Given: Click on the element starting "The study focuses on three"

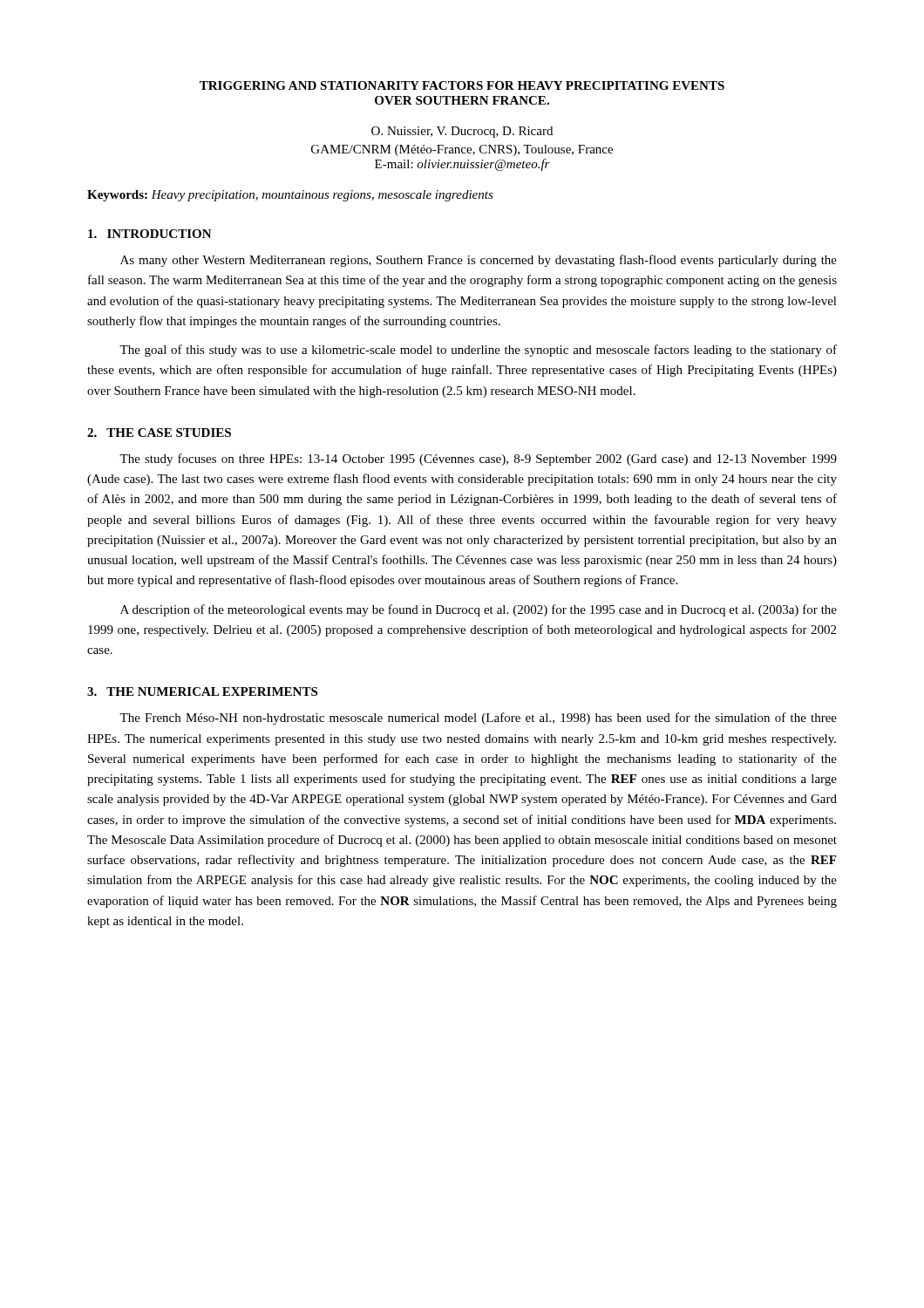Looking at the screenshot, I should pos(462,555).
